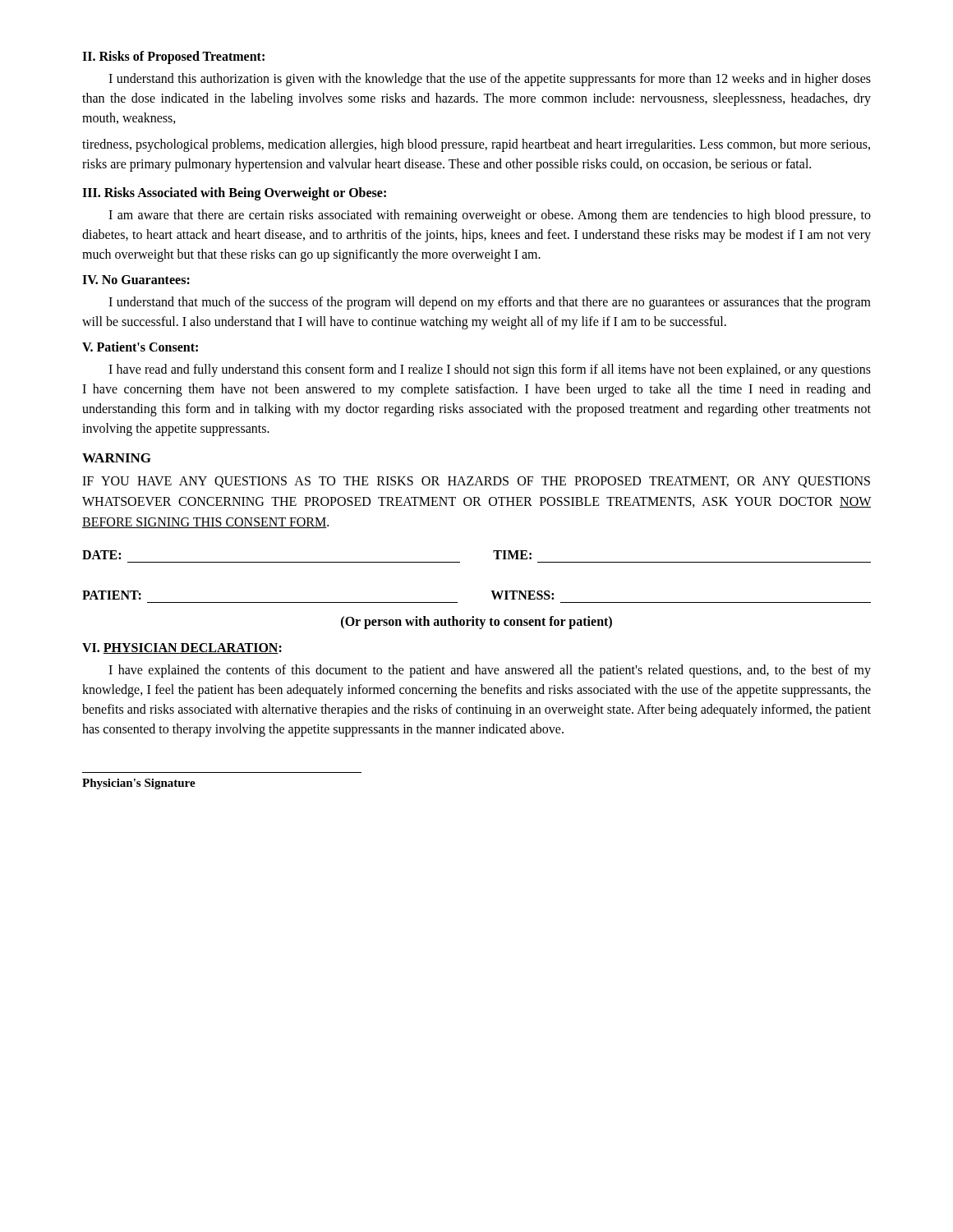Find the region starting "PATIENT: WITNESS:"

click(101, 595)
